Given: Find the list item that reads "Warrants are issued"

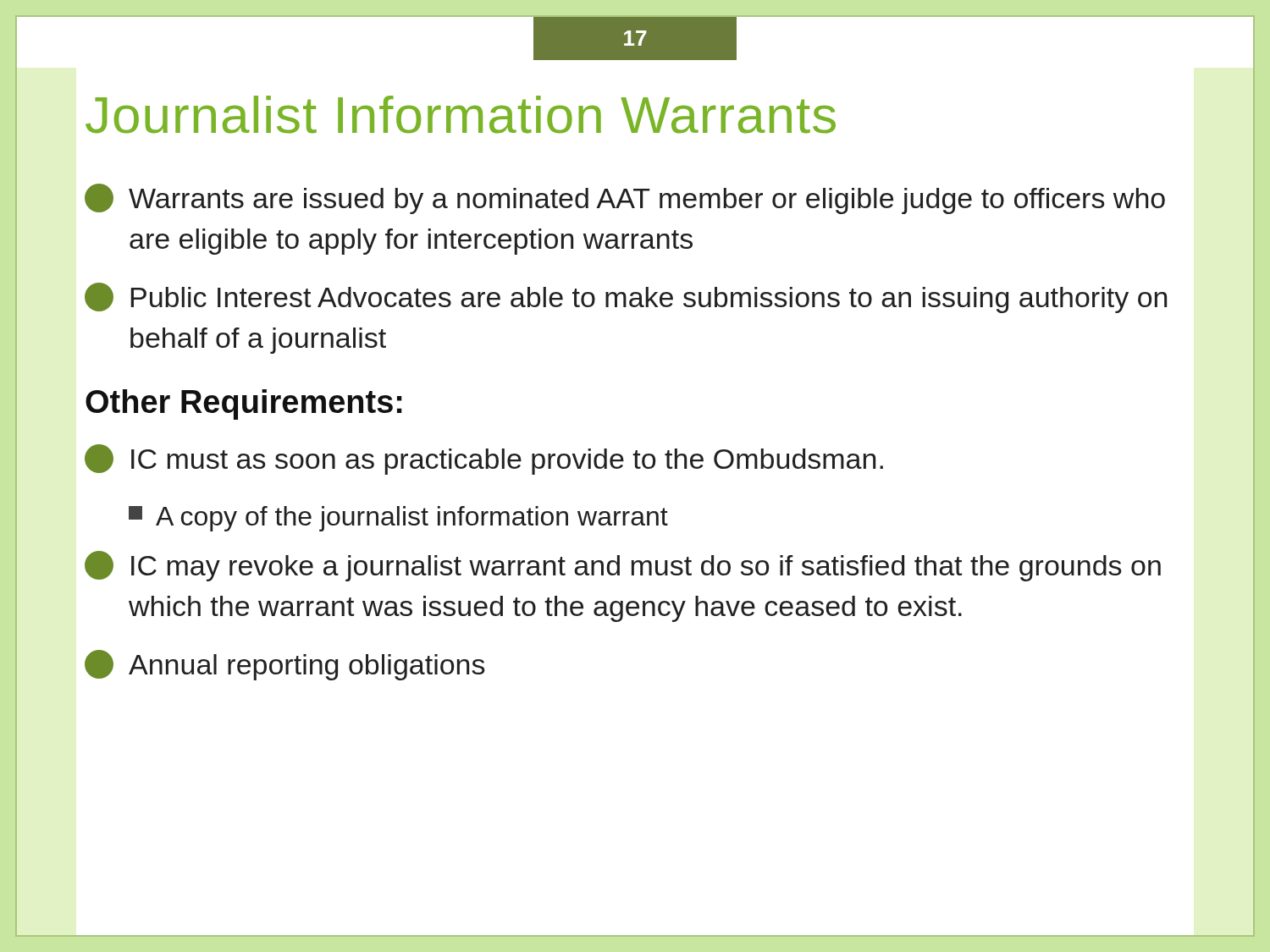Looking at the screenshot, I should [x=635, y=219].
